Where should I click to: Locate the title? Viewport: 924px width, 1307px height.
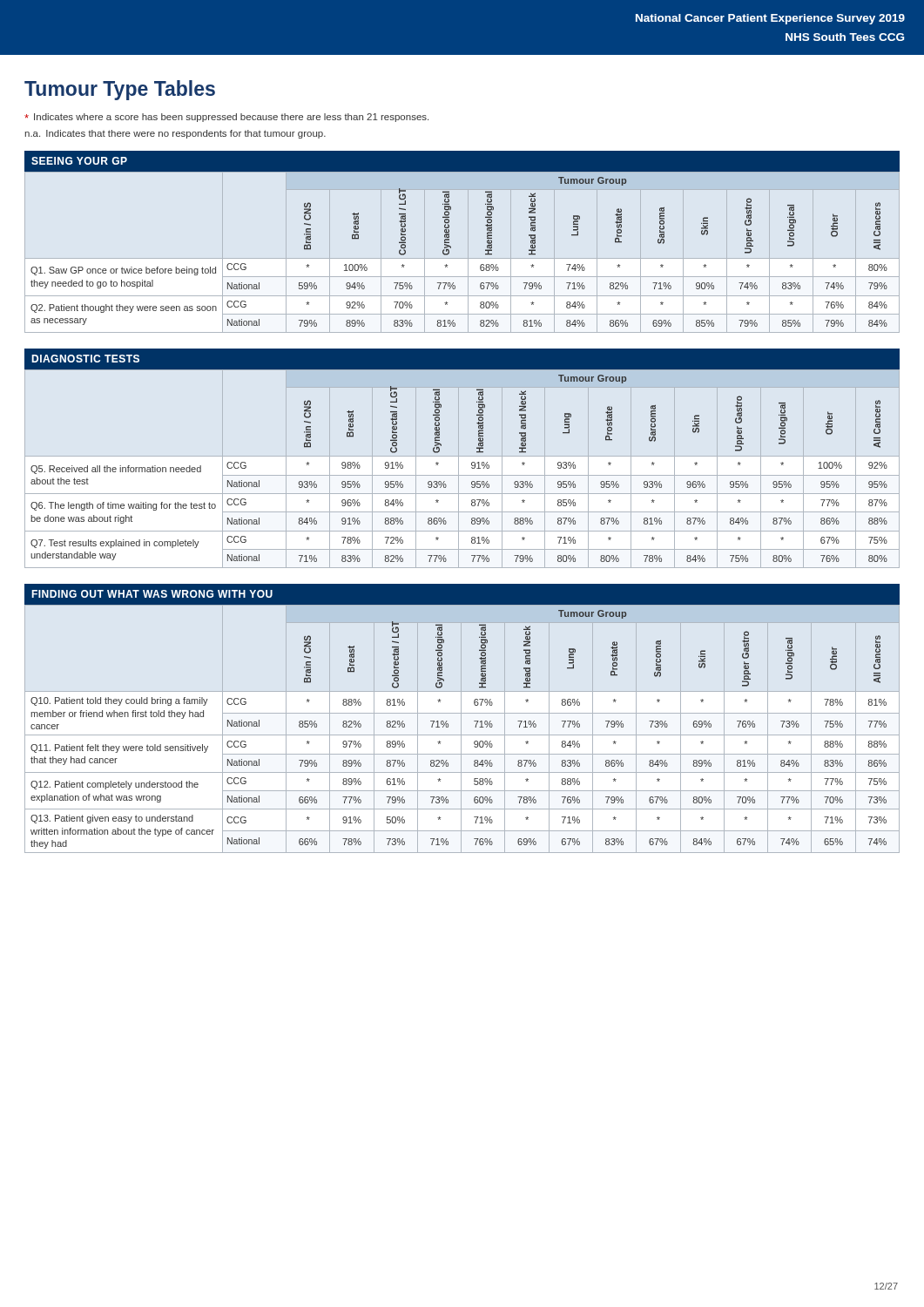(120, 89)
